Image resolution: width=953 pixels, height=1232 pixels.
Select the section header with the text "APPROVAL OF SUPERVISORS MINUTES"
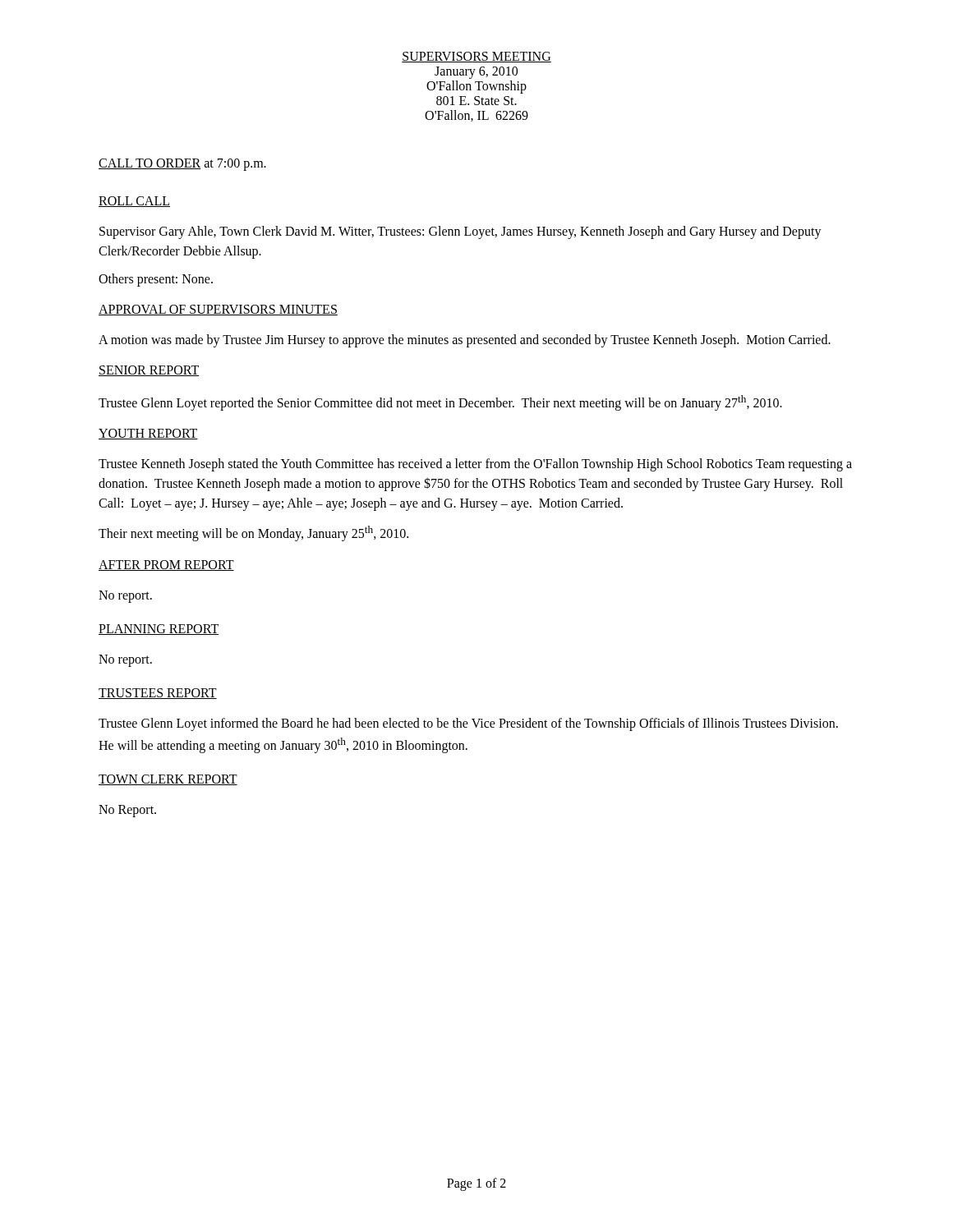(x=218, y=309)
